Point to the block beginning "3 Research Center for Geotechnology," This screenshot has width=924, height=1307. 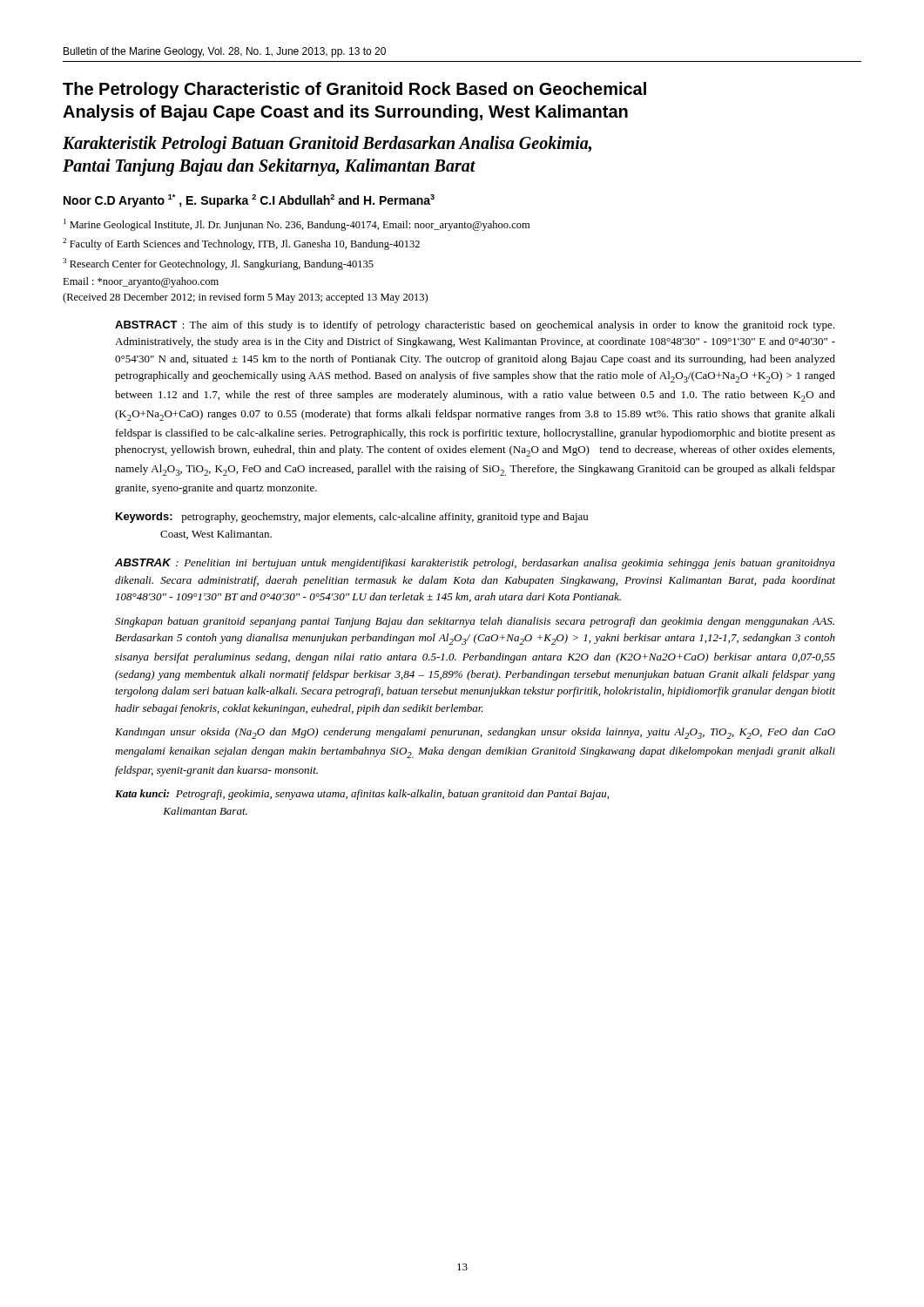[218, 263]
